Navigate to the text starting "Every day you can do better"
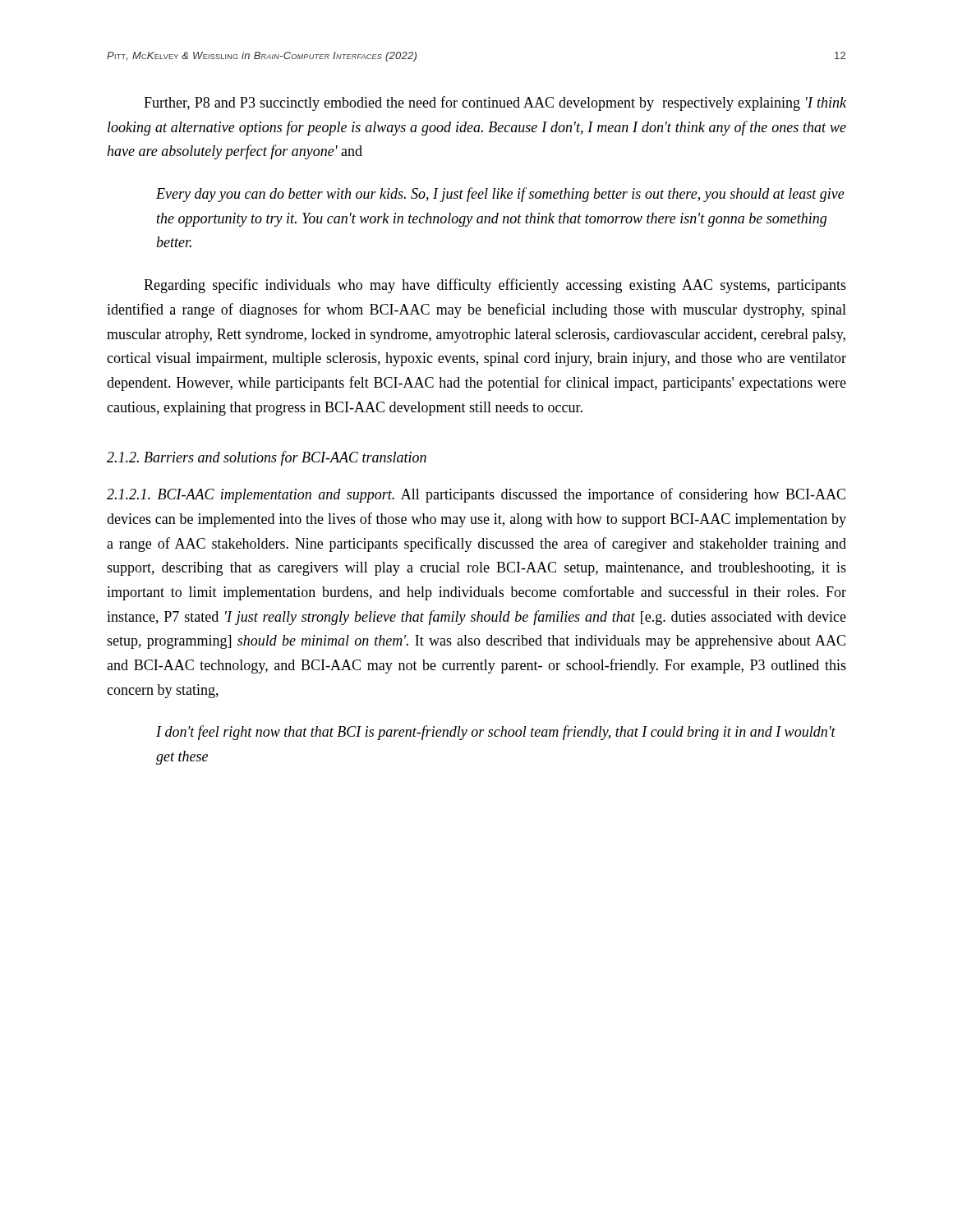 click(x=500, y=218)
